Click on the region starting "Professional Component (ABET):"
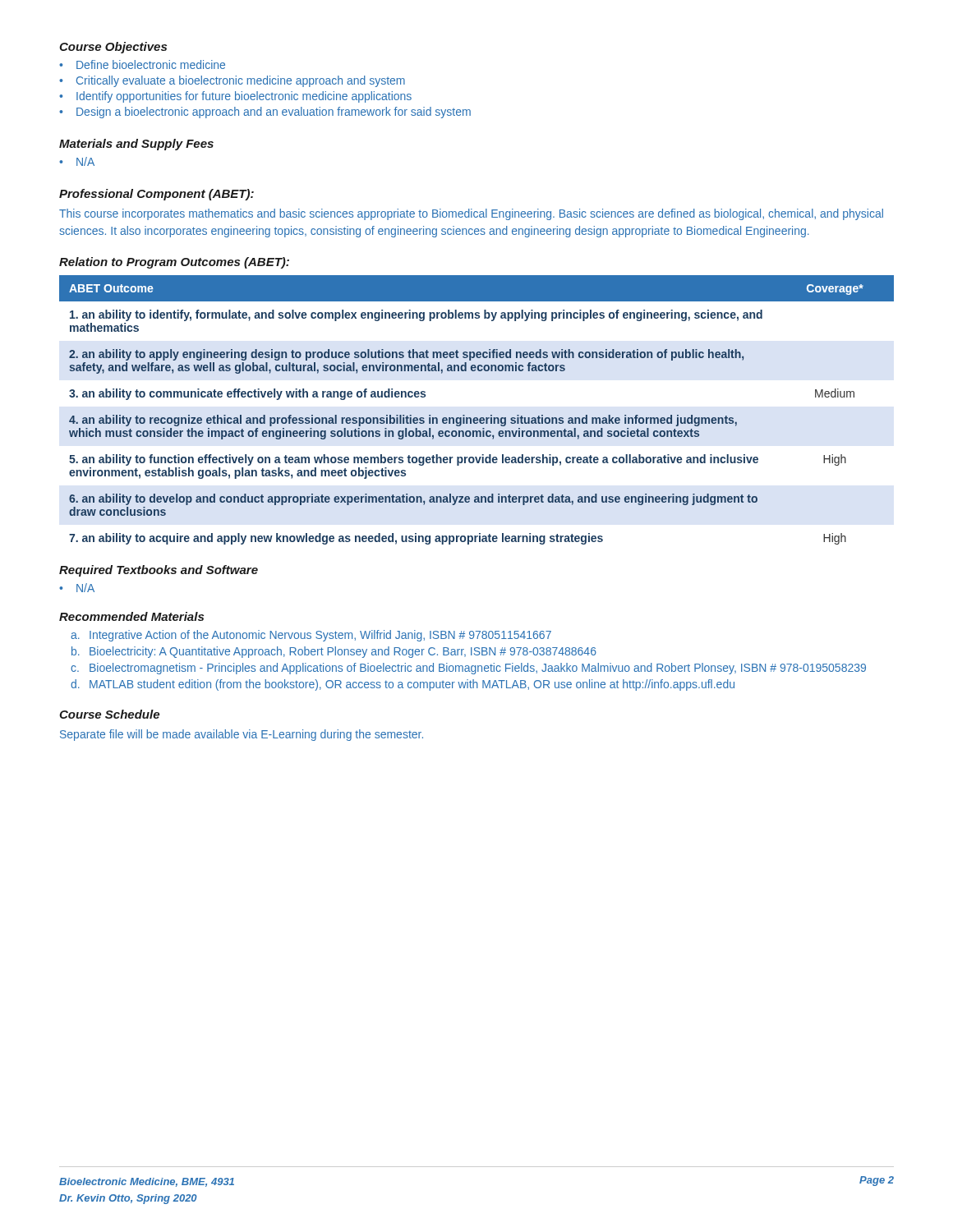 tap(157, 193)
